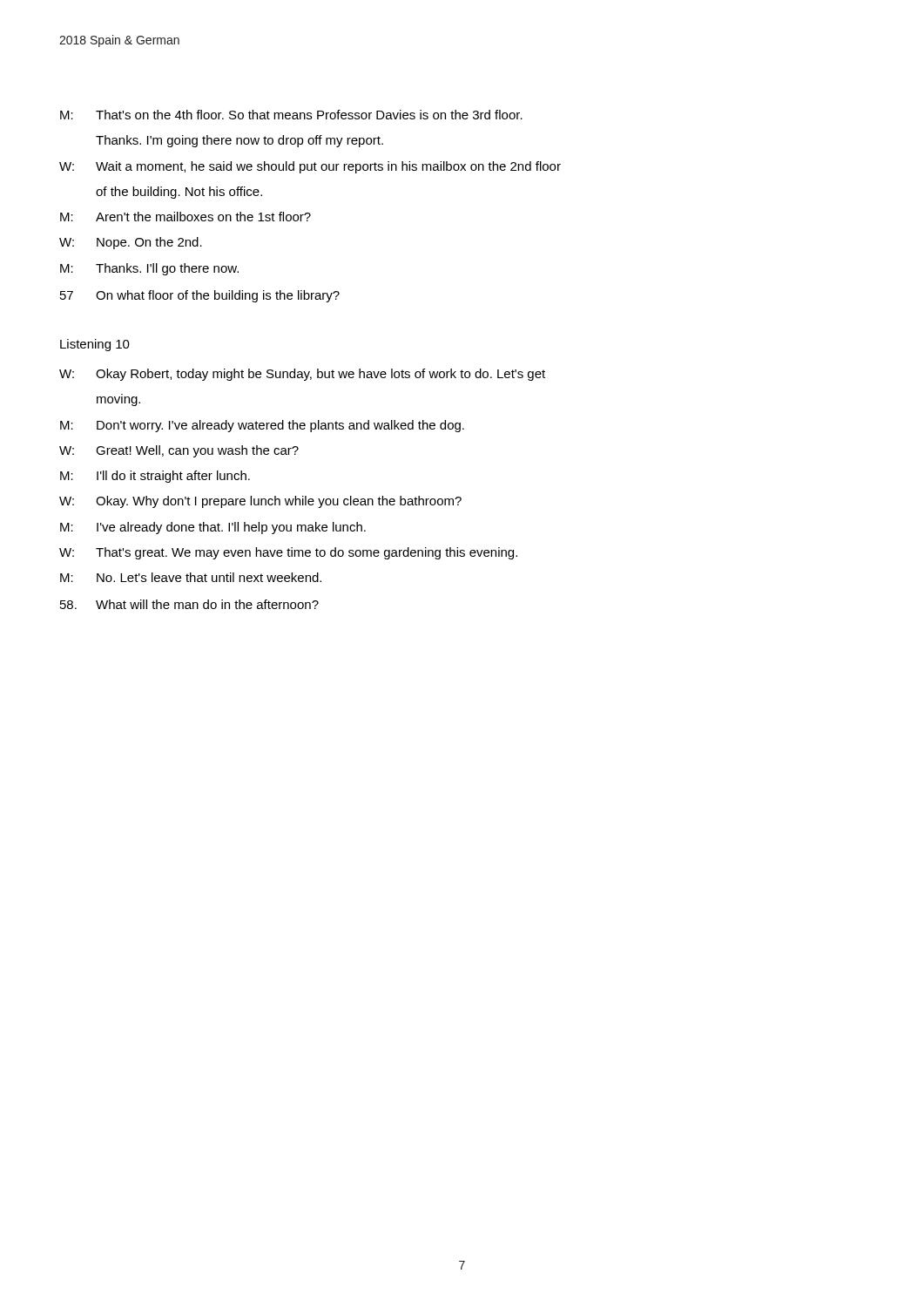Find the text block starting "W: Okay. Why don't"
The image size is (924, 1307).
[462, 501]
